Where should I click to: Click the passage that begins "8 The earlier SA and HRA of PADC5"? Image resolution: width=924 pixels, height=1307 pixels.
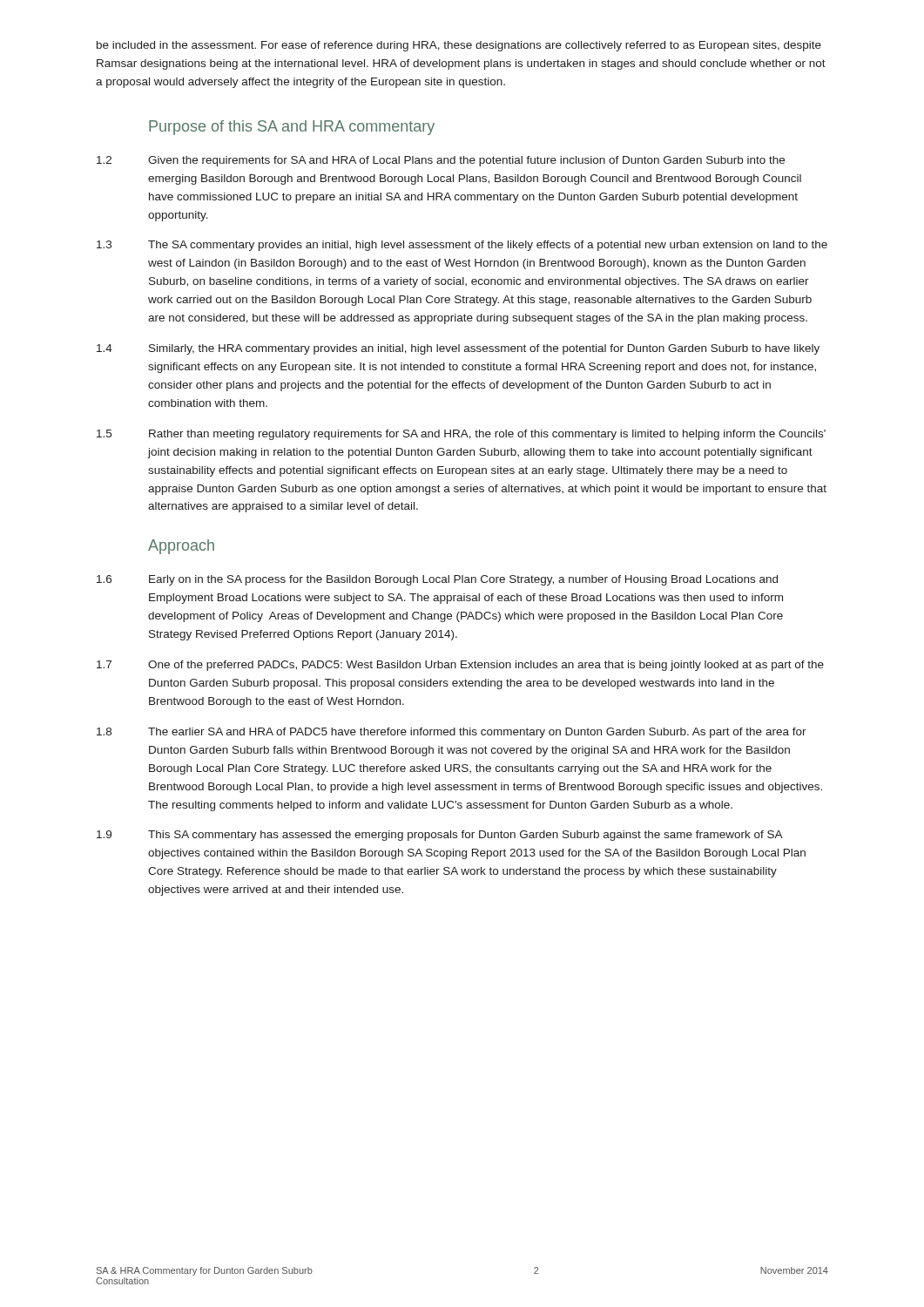[462, 769]
